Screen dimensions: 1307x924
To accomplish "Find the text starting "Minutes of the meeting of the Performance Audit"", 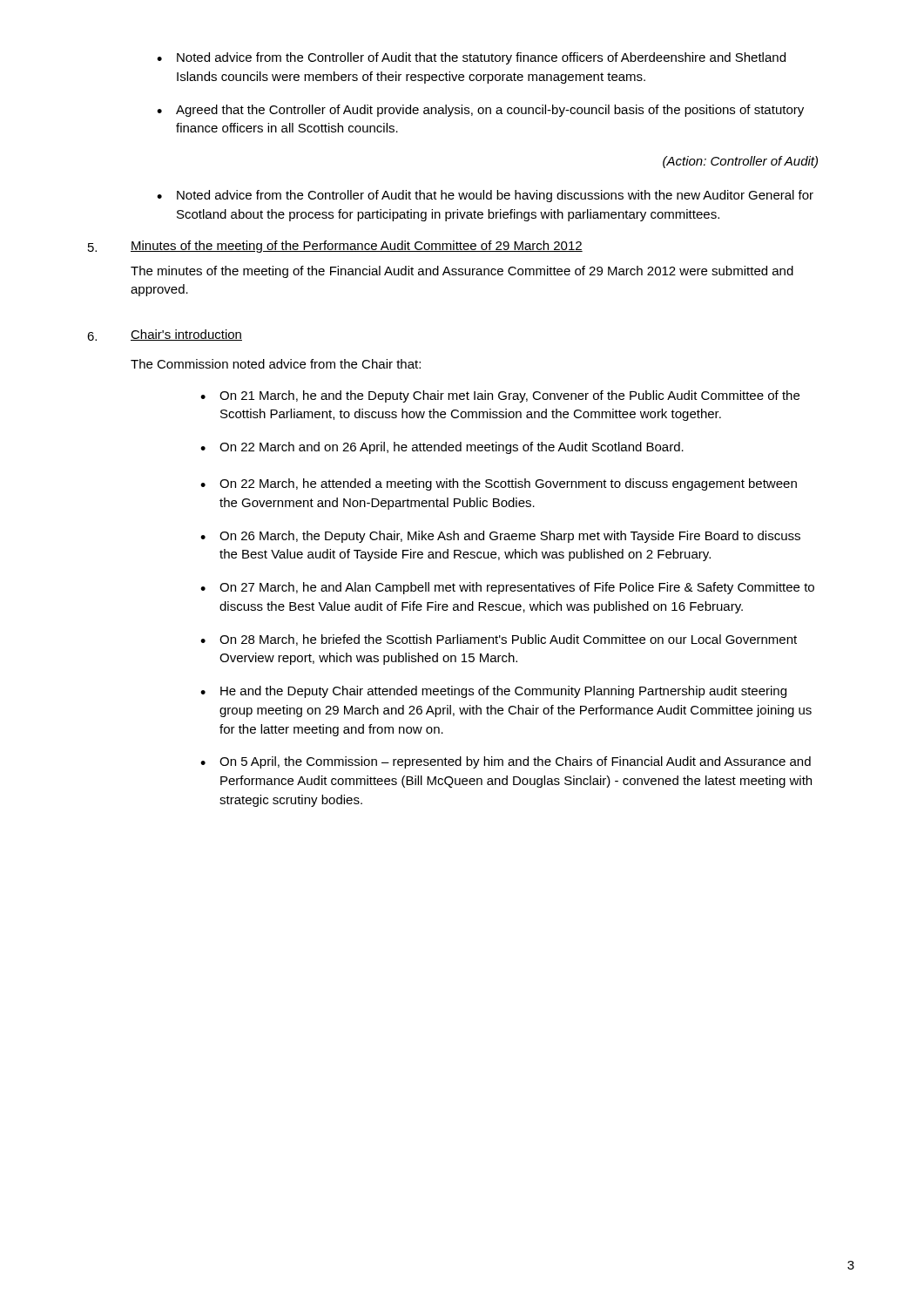I will coord(356,245).
